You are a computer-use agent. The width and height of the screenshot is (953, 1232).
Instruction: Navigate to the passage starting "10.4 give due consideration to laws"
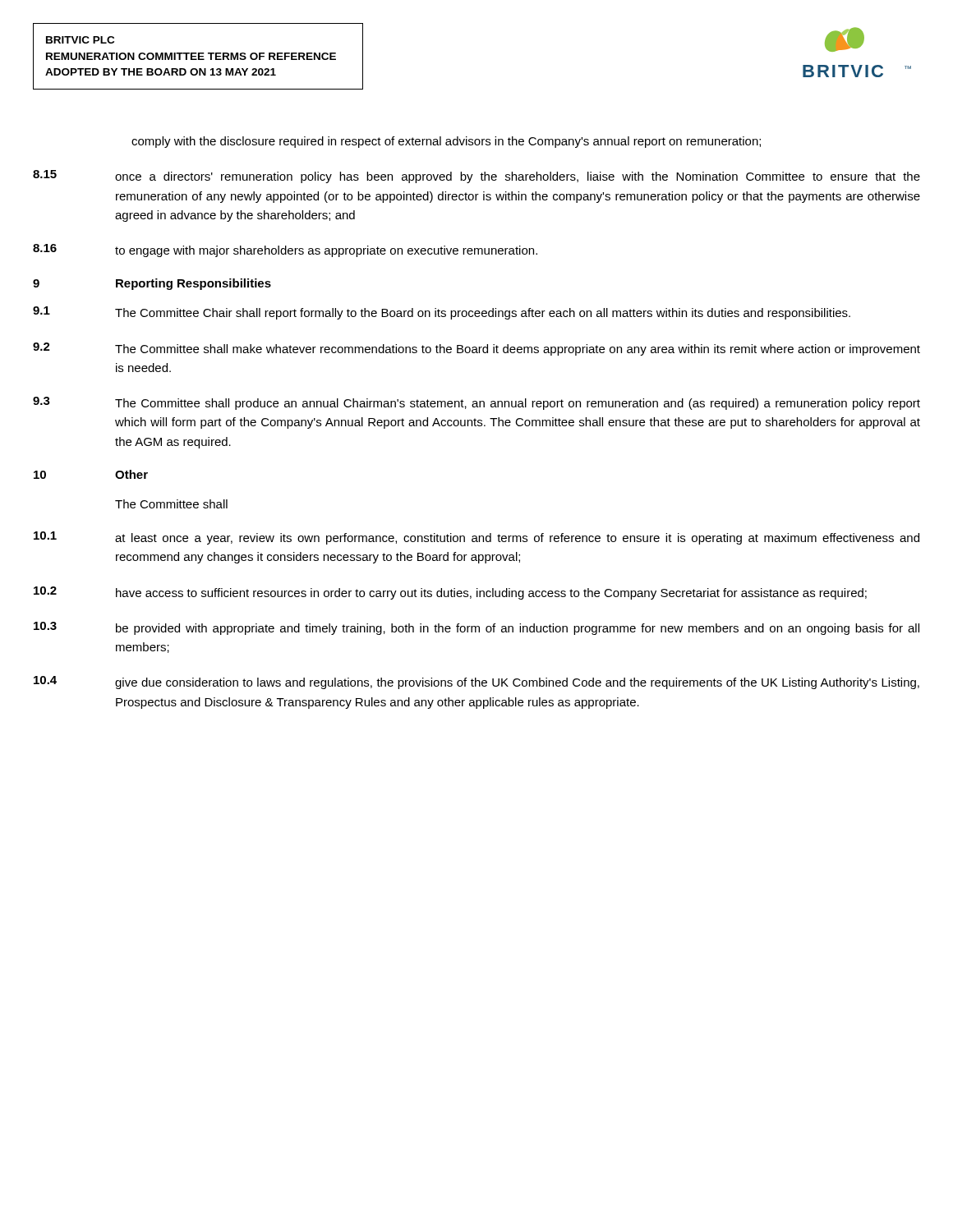pyautogui.click(x=476, y=692)
